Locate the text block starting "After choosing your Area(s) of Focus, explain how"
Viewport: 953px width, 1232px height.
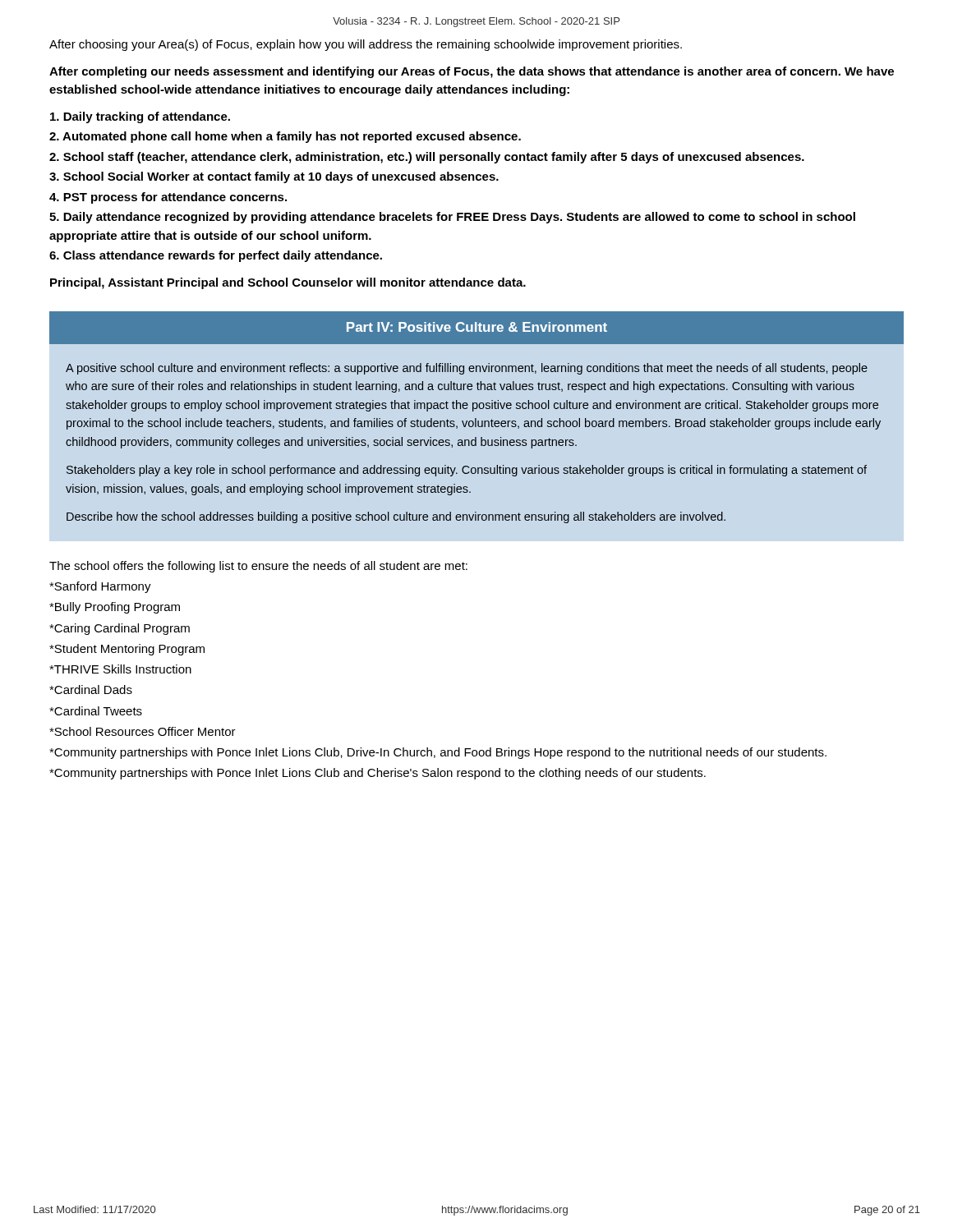tap(366, 44)
